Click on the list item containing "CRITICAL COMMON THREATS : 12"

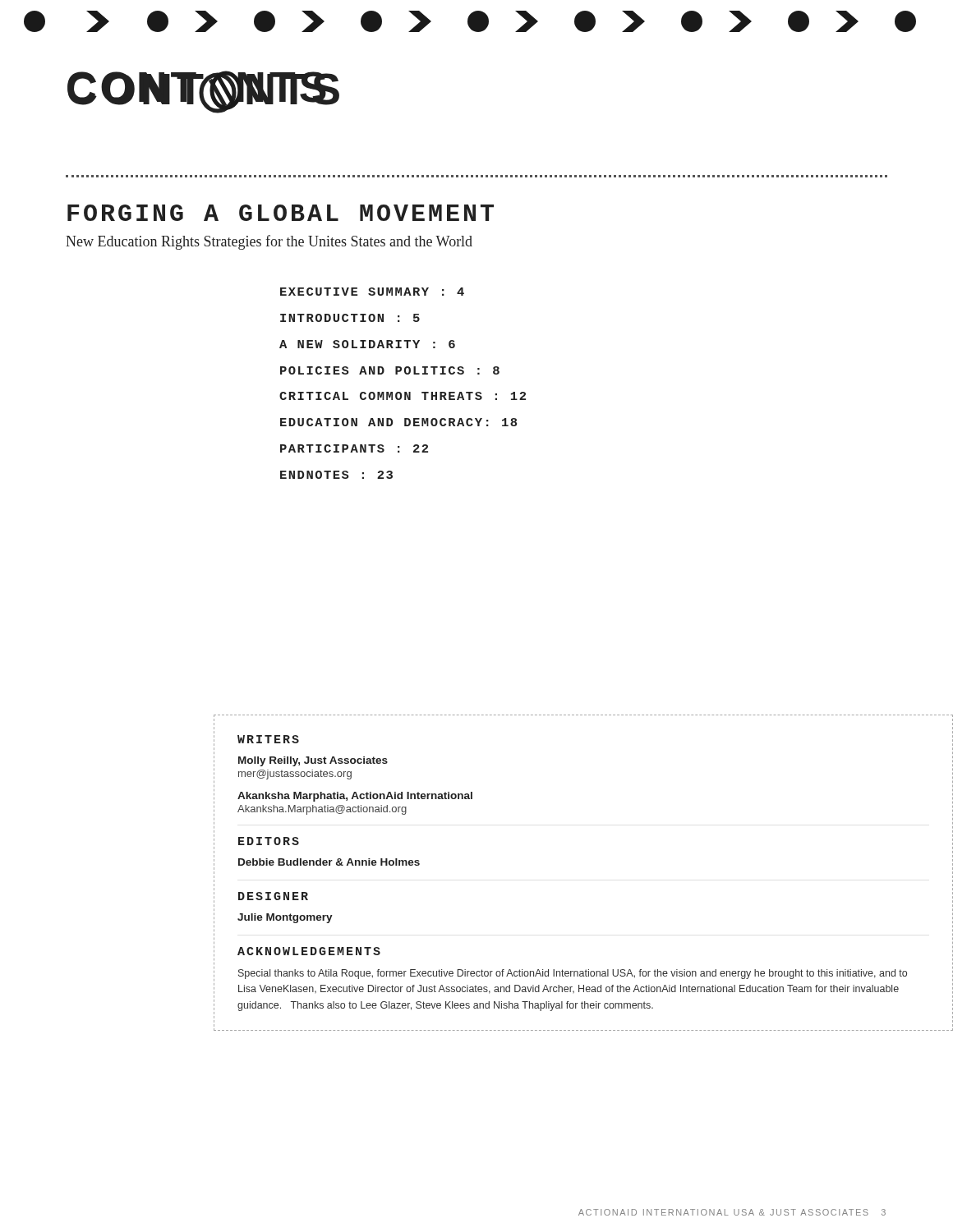coord(403,396)
